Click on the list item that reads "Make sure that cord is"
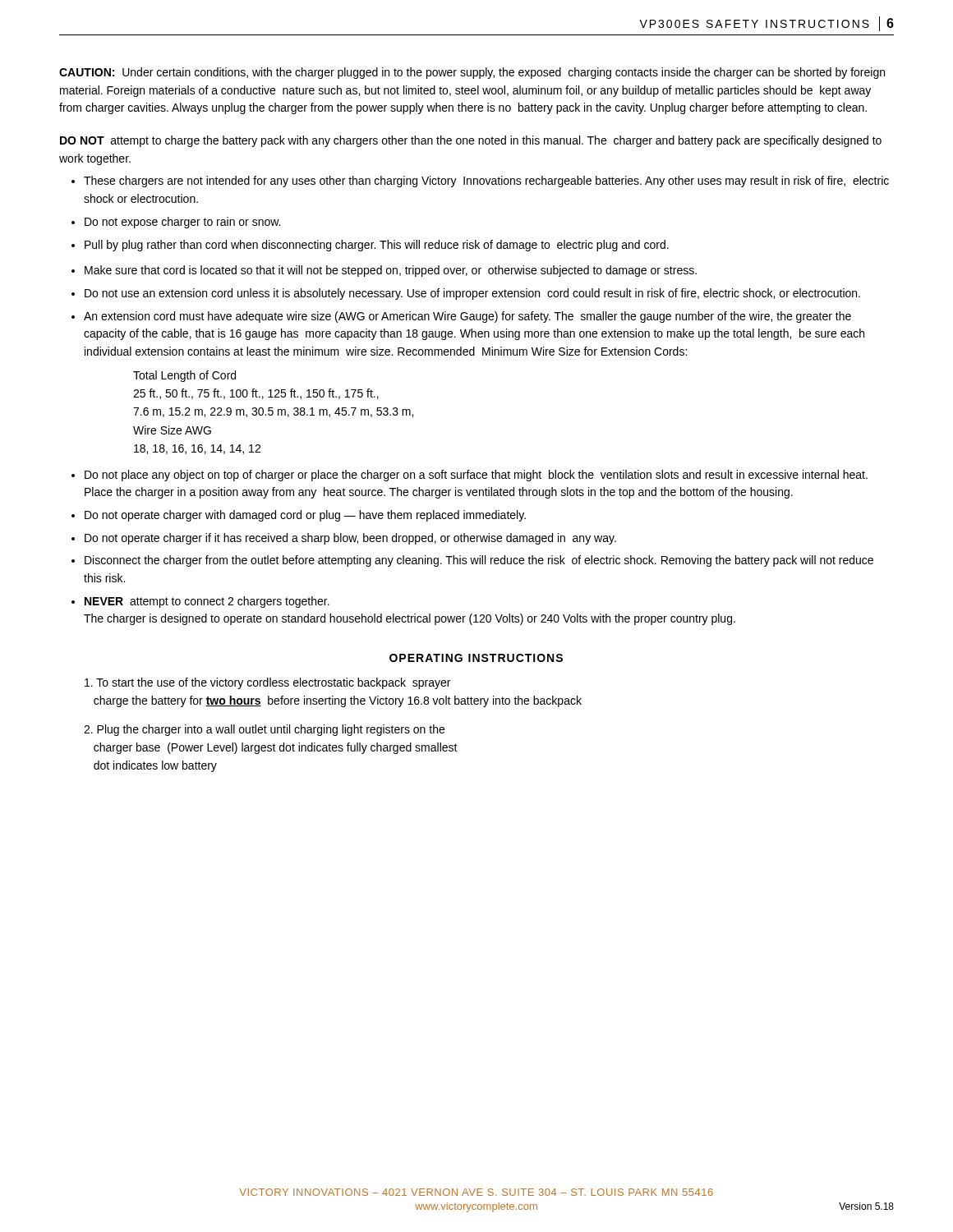Image resolution: width=953 pixels, height=1232 pixels. point(391,270)
